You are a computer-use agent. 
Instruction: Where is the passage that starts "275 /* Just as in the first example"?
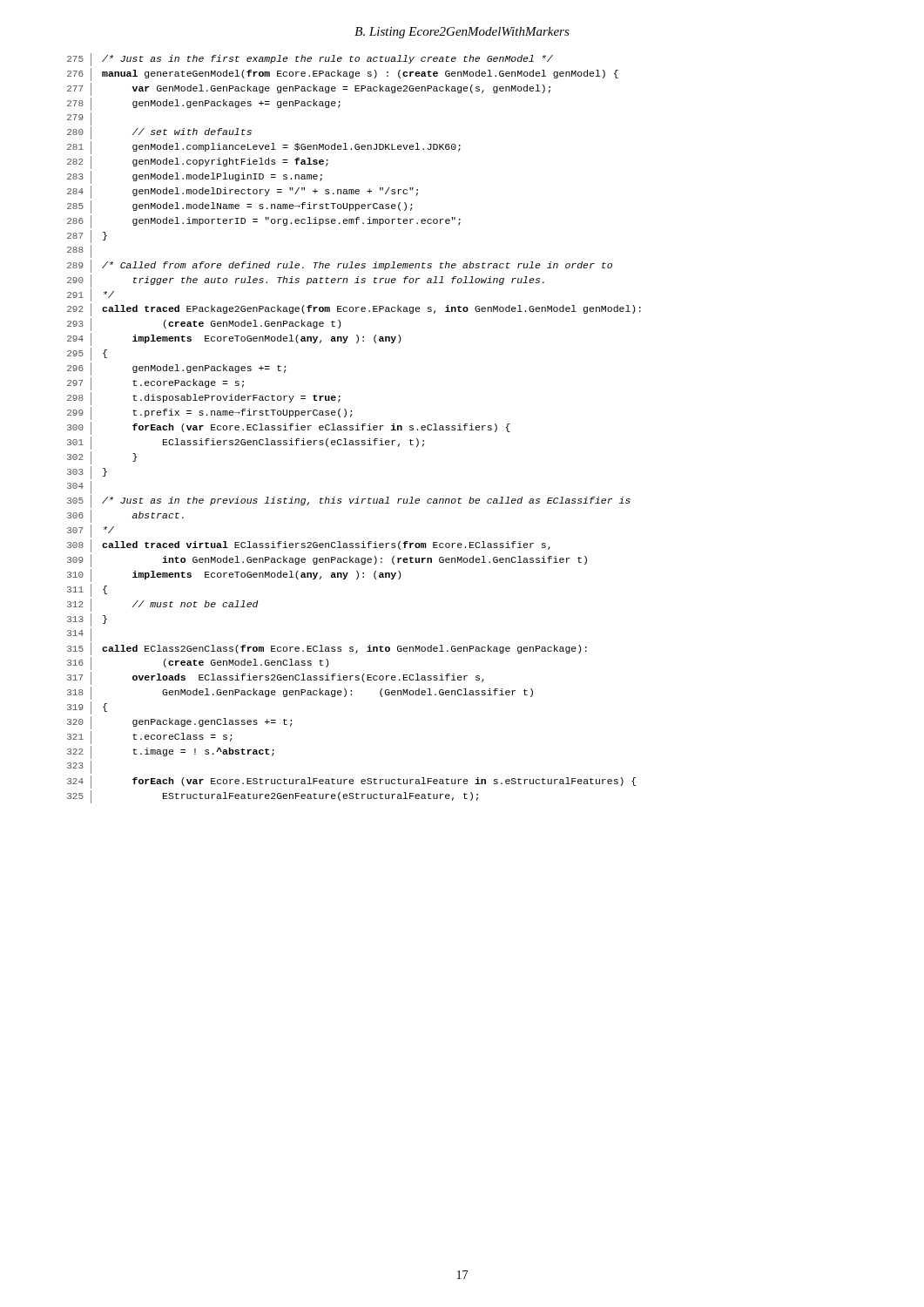(x=471, y=428)
